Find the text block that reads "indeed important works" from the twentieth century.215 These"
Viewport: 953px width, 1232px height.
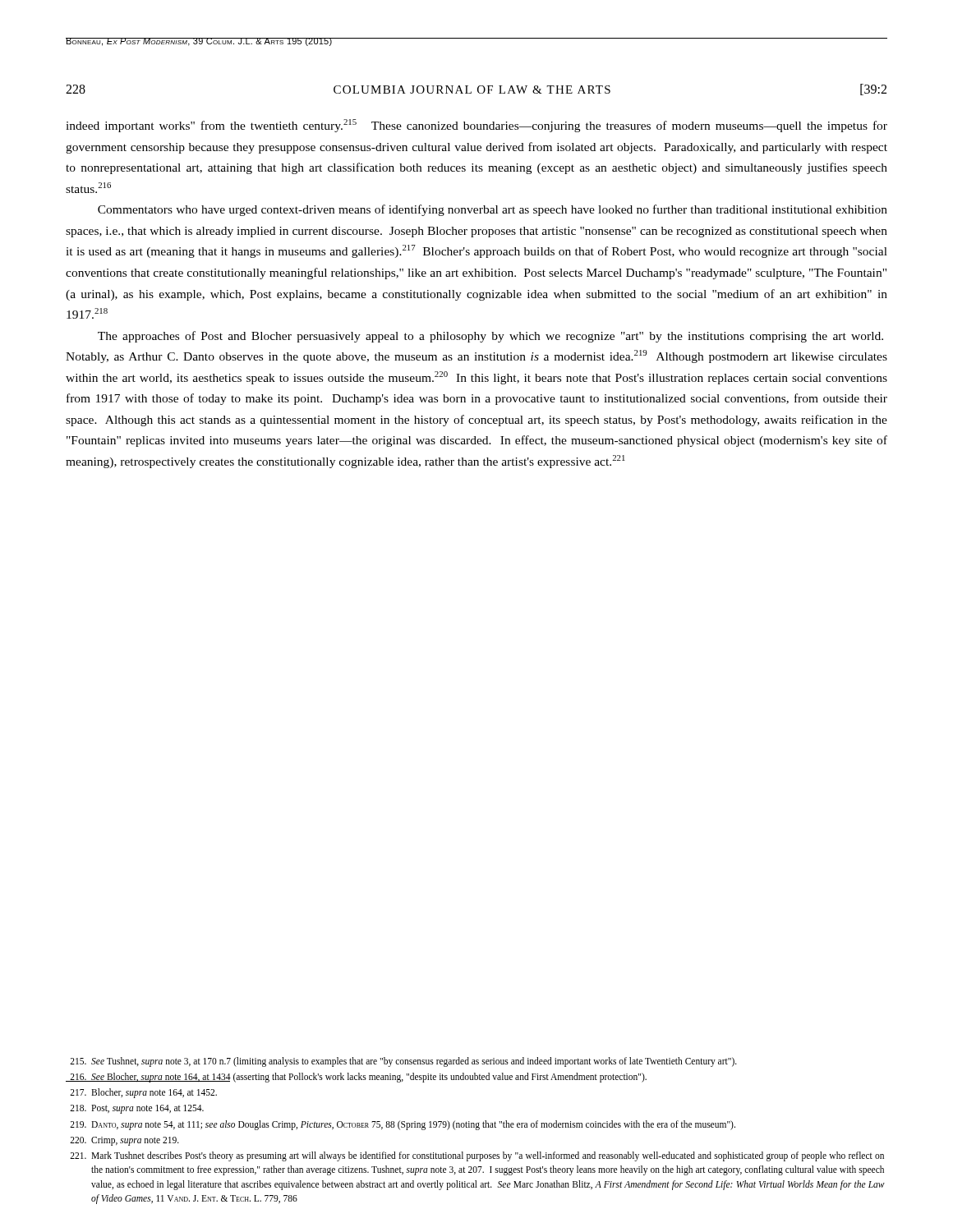click(x=476, y=293)
